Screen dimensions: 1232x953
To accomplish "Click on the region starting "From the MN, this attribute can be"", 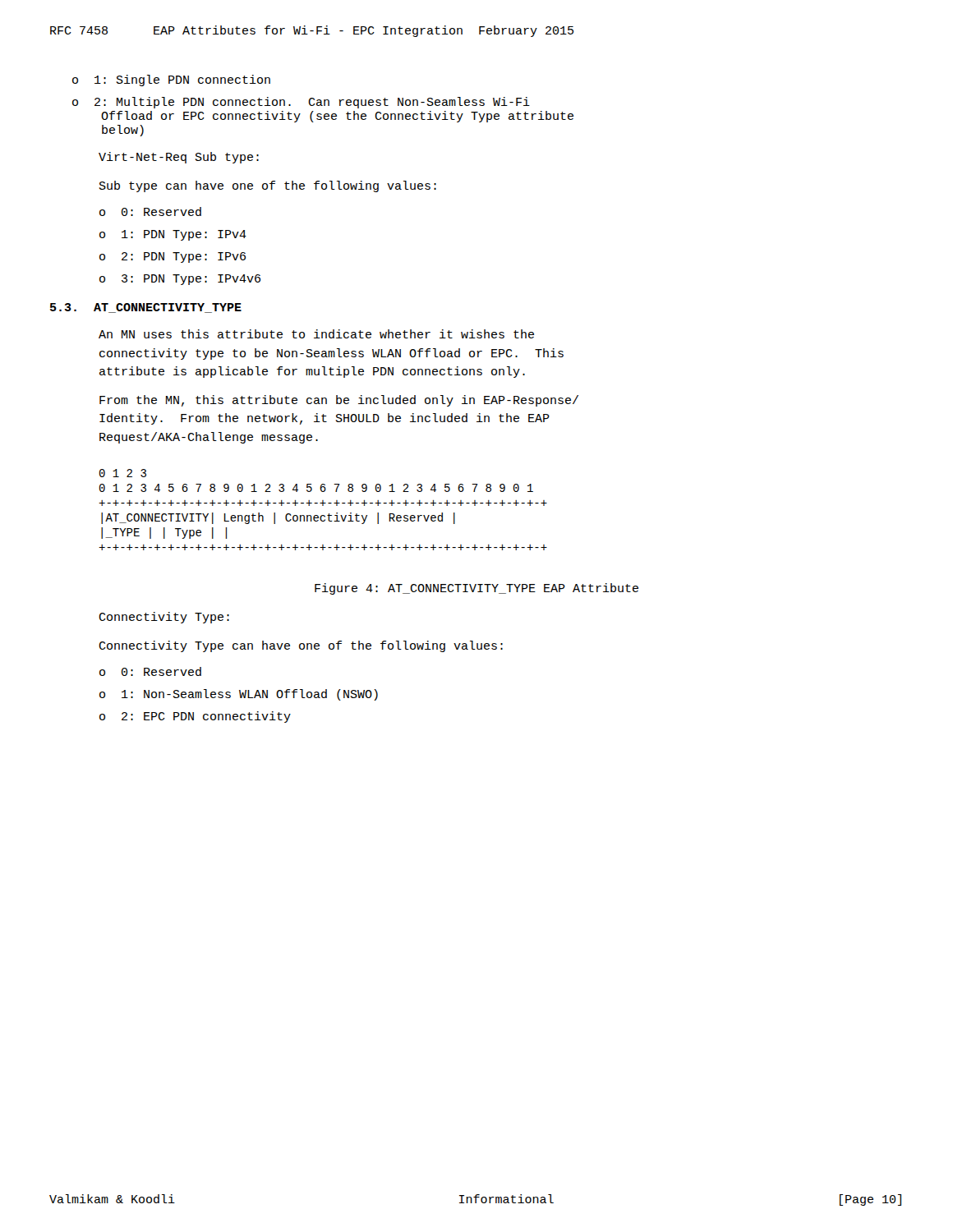I will 339,419.
